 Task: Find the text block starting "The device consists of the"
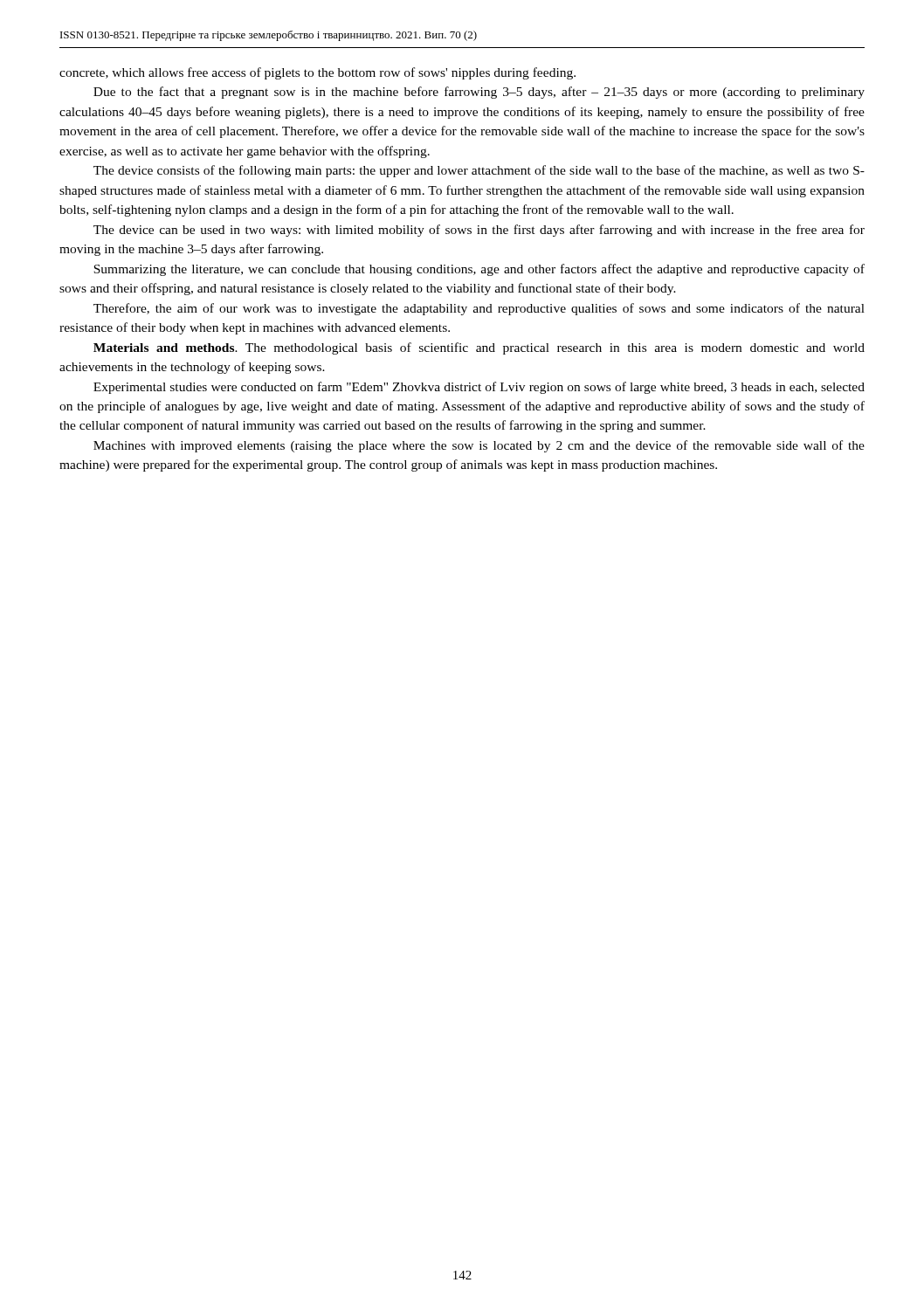tap(462, 190)
